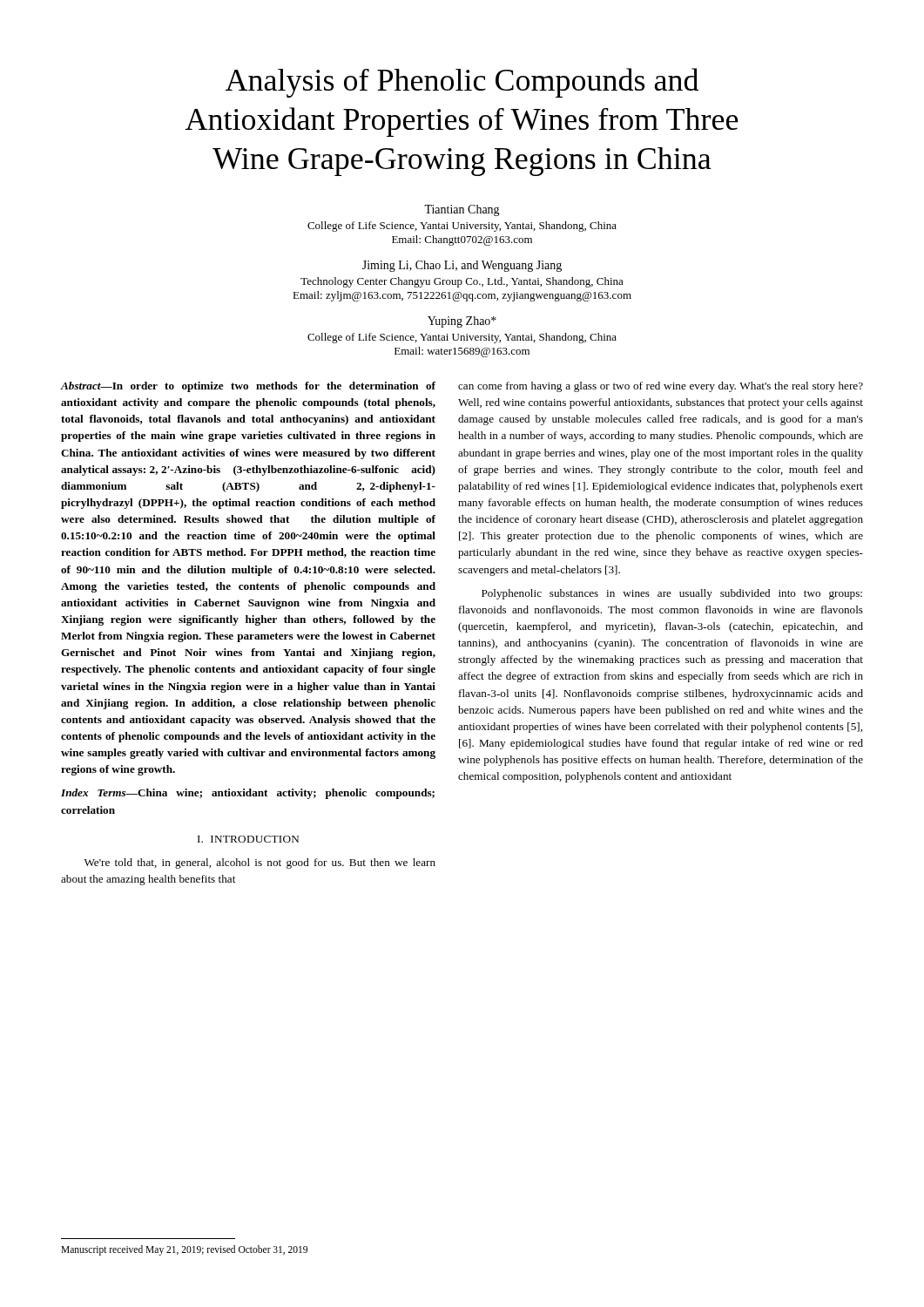Find the text block starting "Analysis of Phenolic"
924x1307 pixels.
tap(462, 120)
